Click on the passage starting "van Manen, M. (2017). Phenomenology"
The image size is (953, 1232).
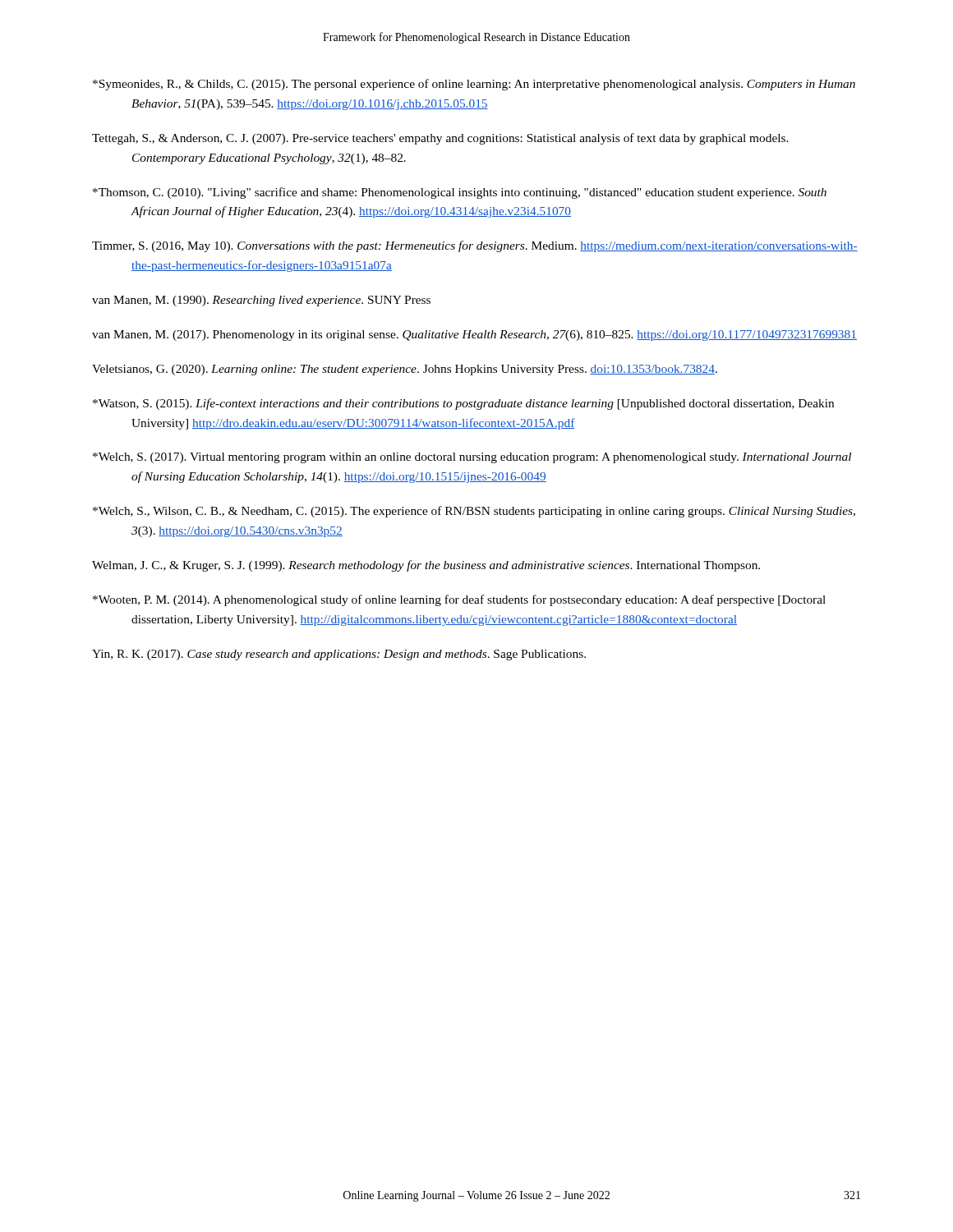(x=474, y=334)
